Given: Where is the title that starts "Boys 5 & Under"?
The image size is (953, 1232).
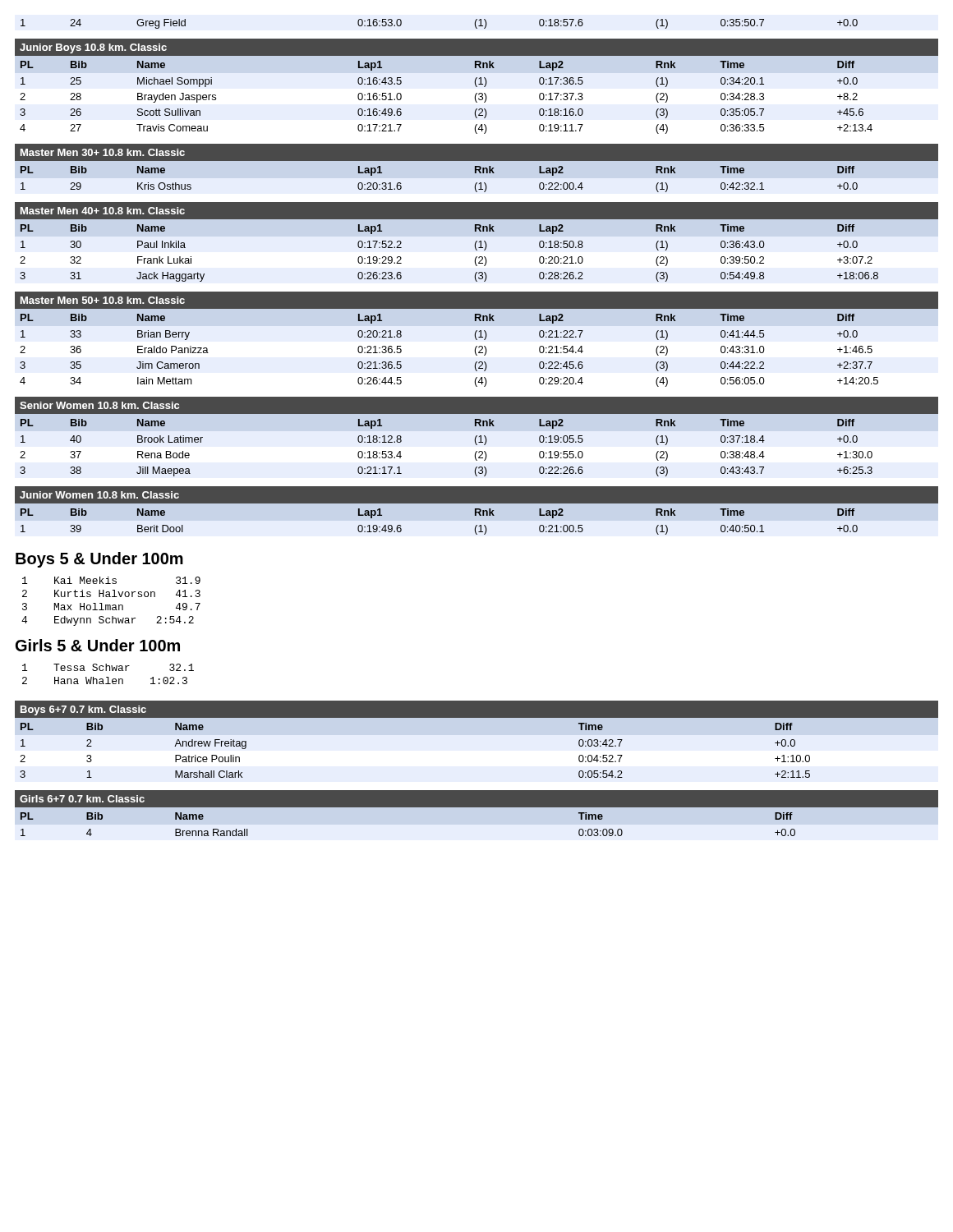Looking at the screenshot, I should coord(99,559).
